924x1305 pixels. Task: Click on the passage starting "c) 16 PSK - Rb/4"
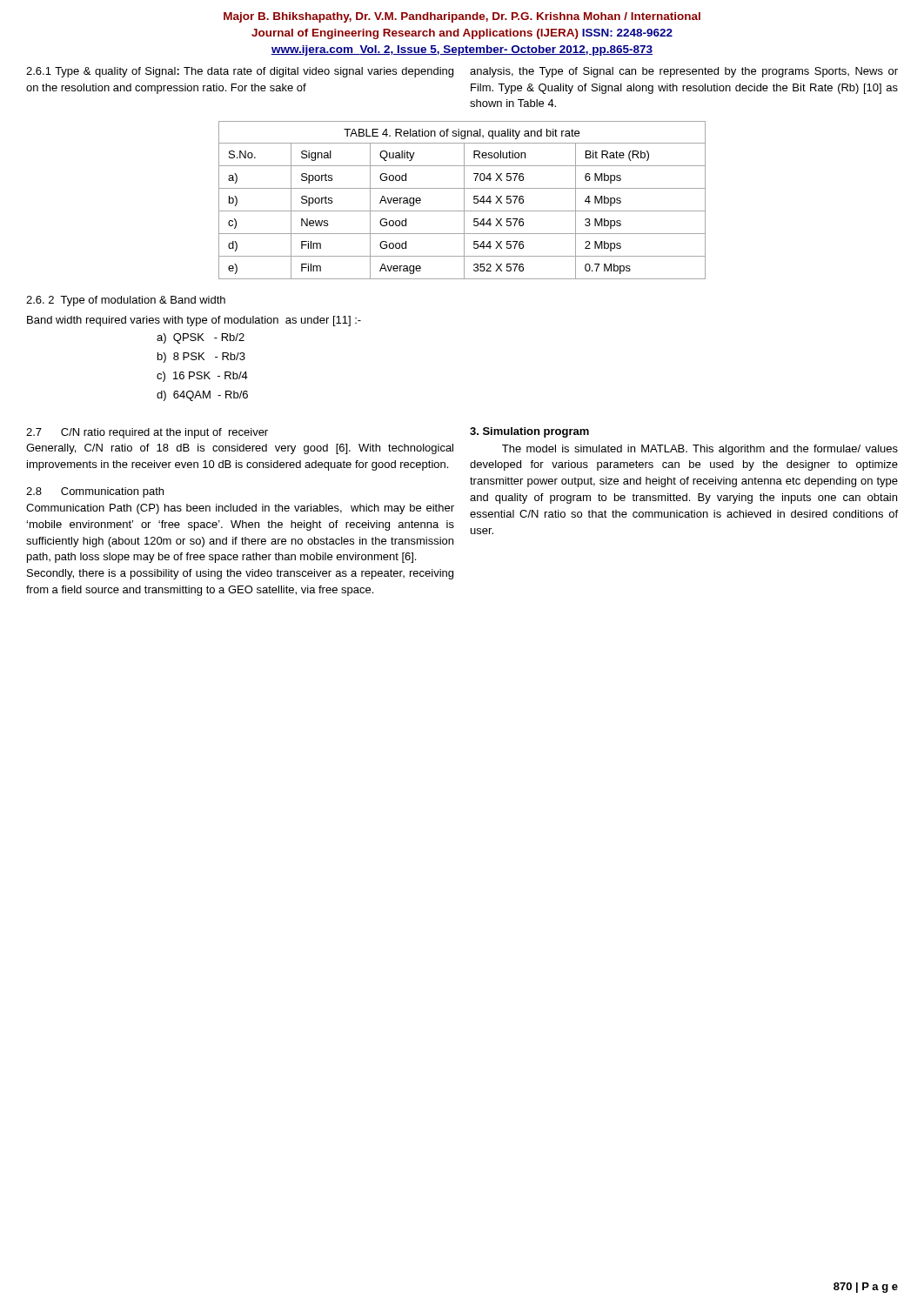pos(202,376)
